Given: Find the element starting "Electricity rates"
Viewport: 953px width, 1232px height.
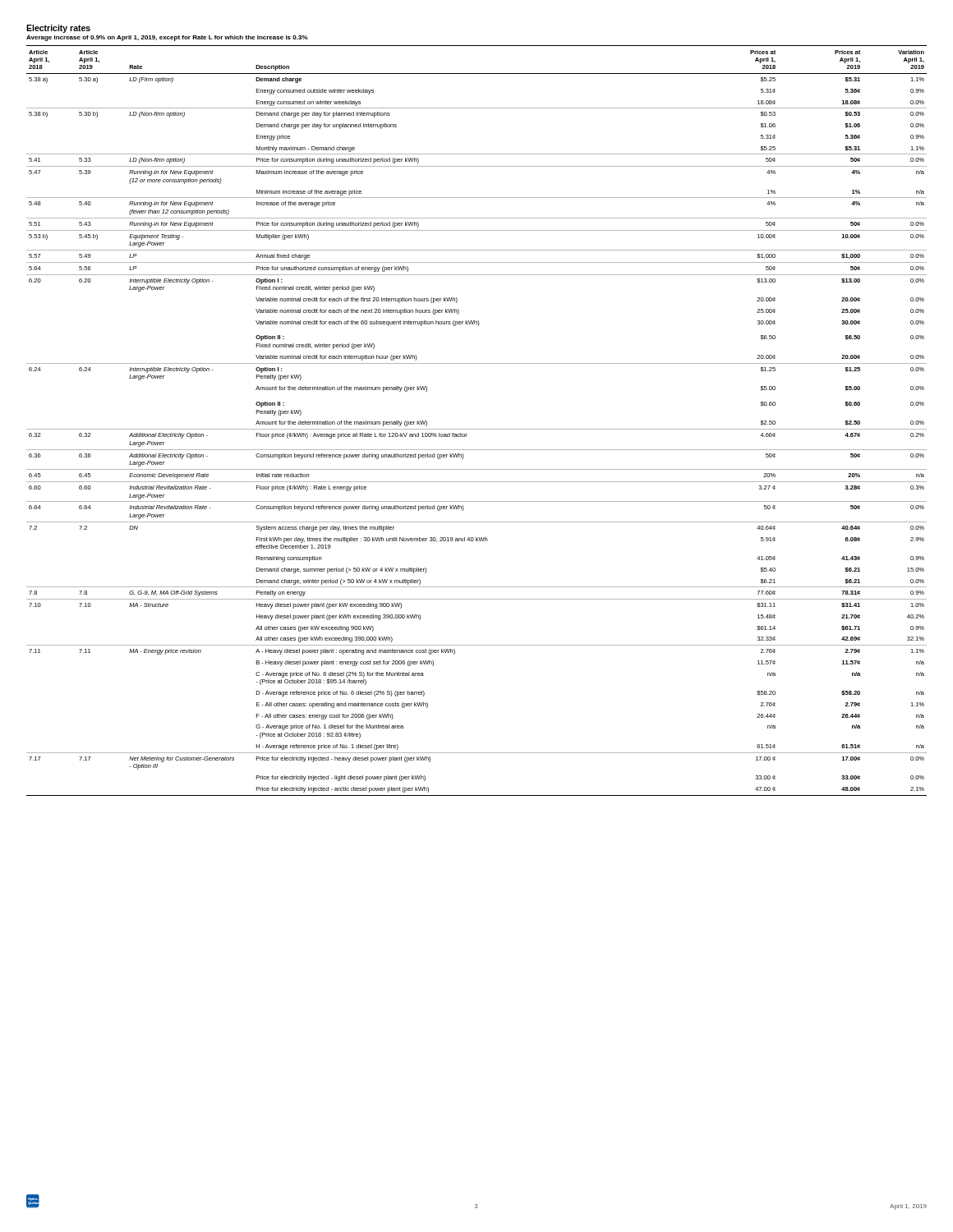Looking at the screenshot, I should click(x=58, y=28).
